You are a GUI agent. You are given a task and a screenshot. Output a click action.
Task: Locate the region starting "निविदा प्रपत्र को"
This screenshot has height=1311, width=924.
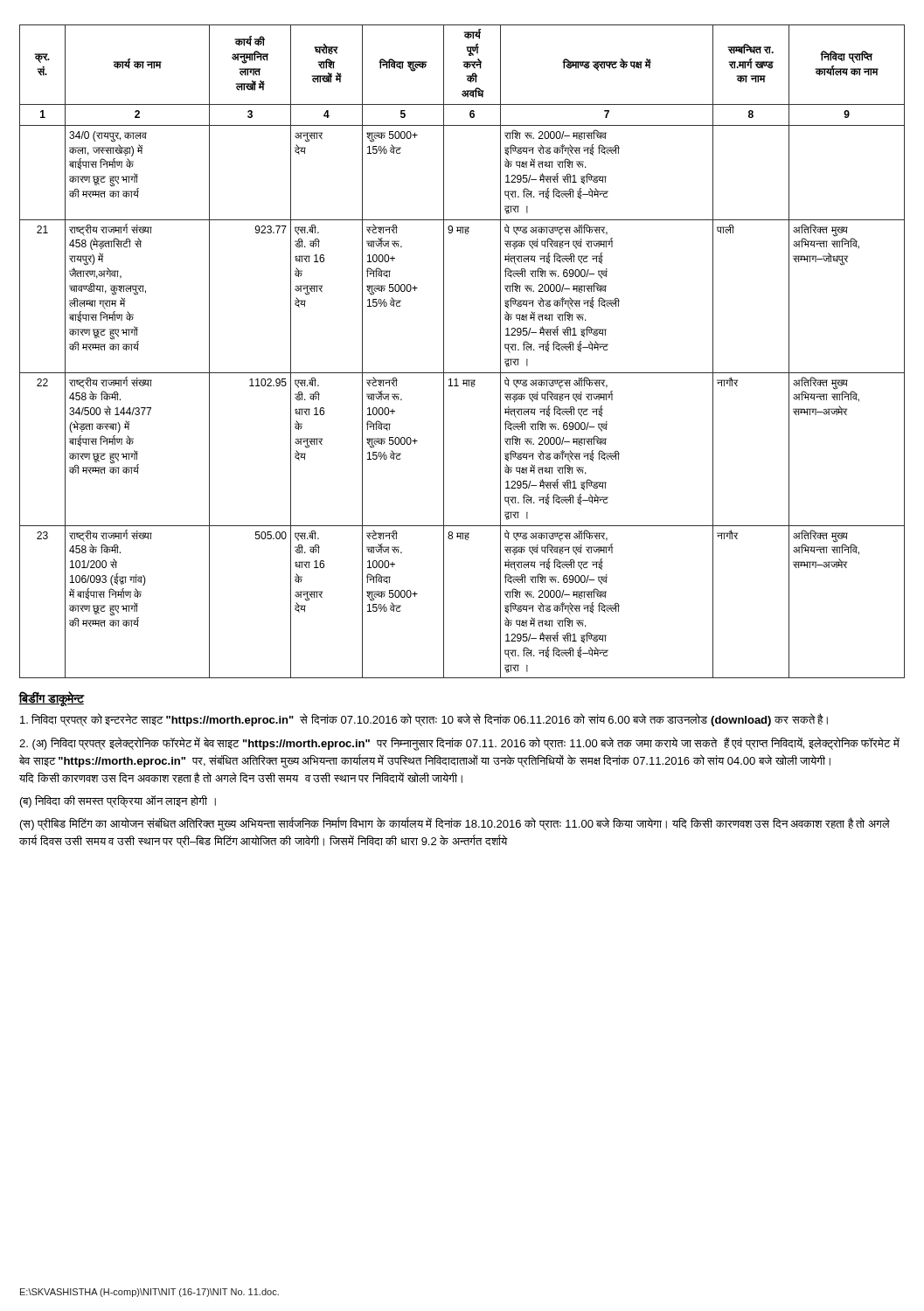(x=425, y=720)
